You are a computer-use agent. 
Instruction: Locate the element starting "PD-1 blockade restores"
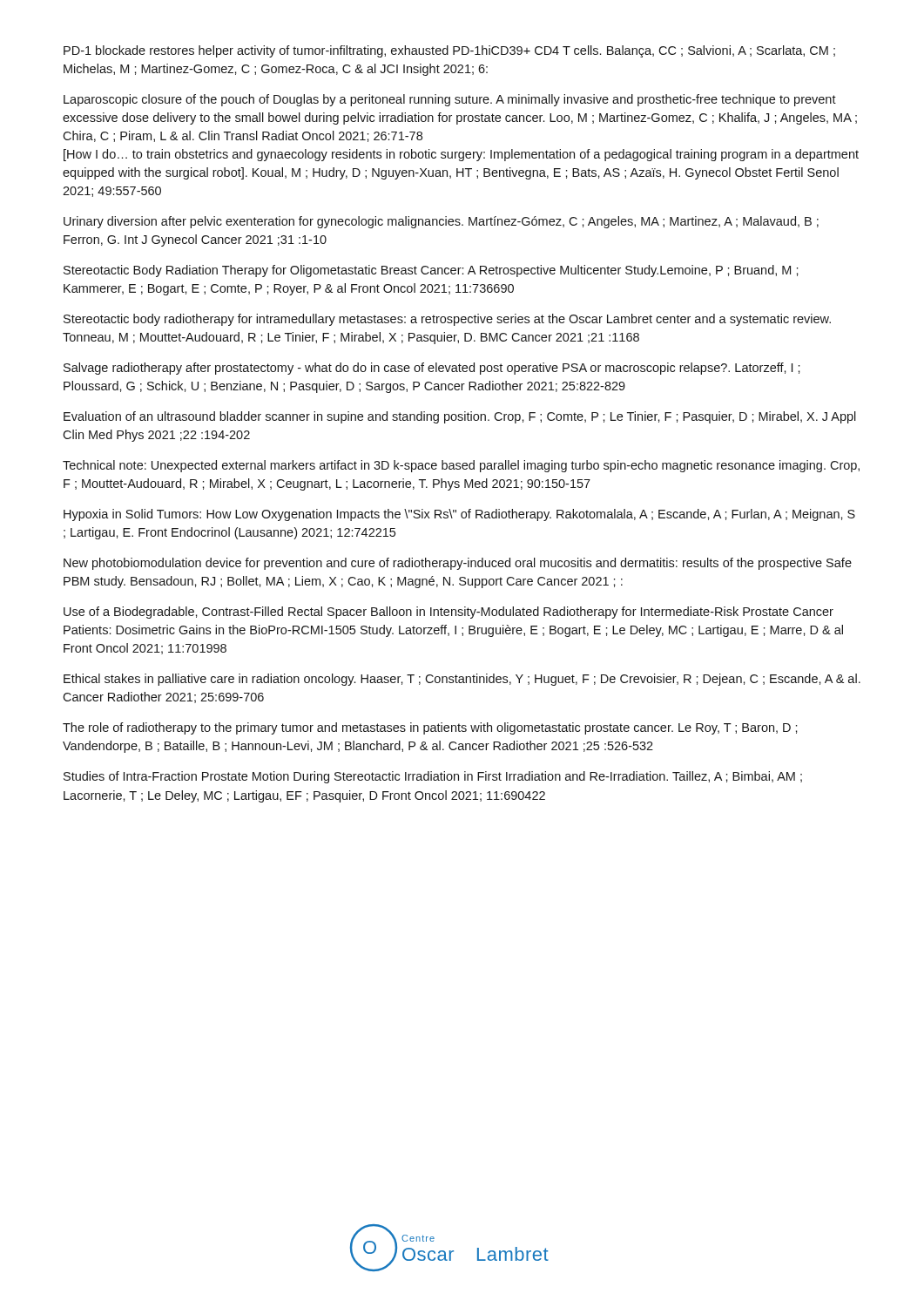click(449, 60)
